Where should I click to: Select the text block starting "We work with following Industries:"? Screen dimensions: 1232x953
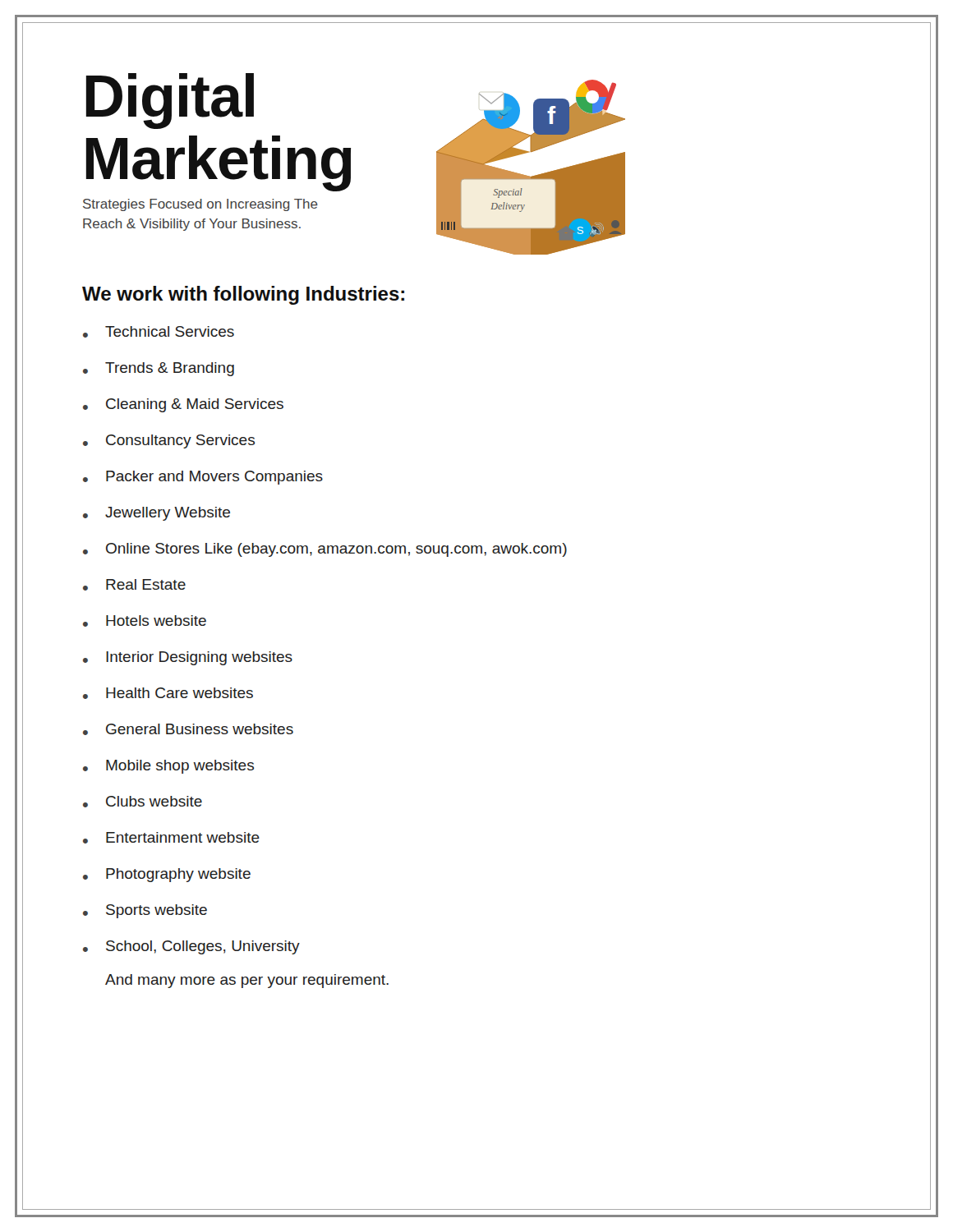(x=244, y=294)
